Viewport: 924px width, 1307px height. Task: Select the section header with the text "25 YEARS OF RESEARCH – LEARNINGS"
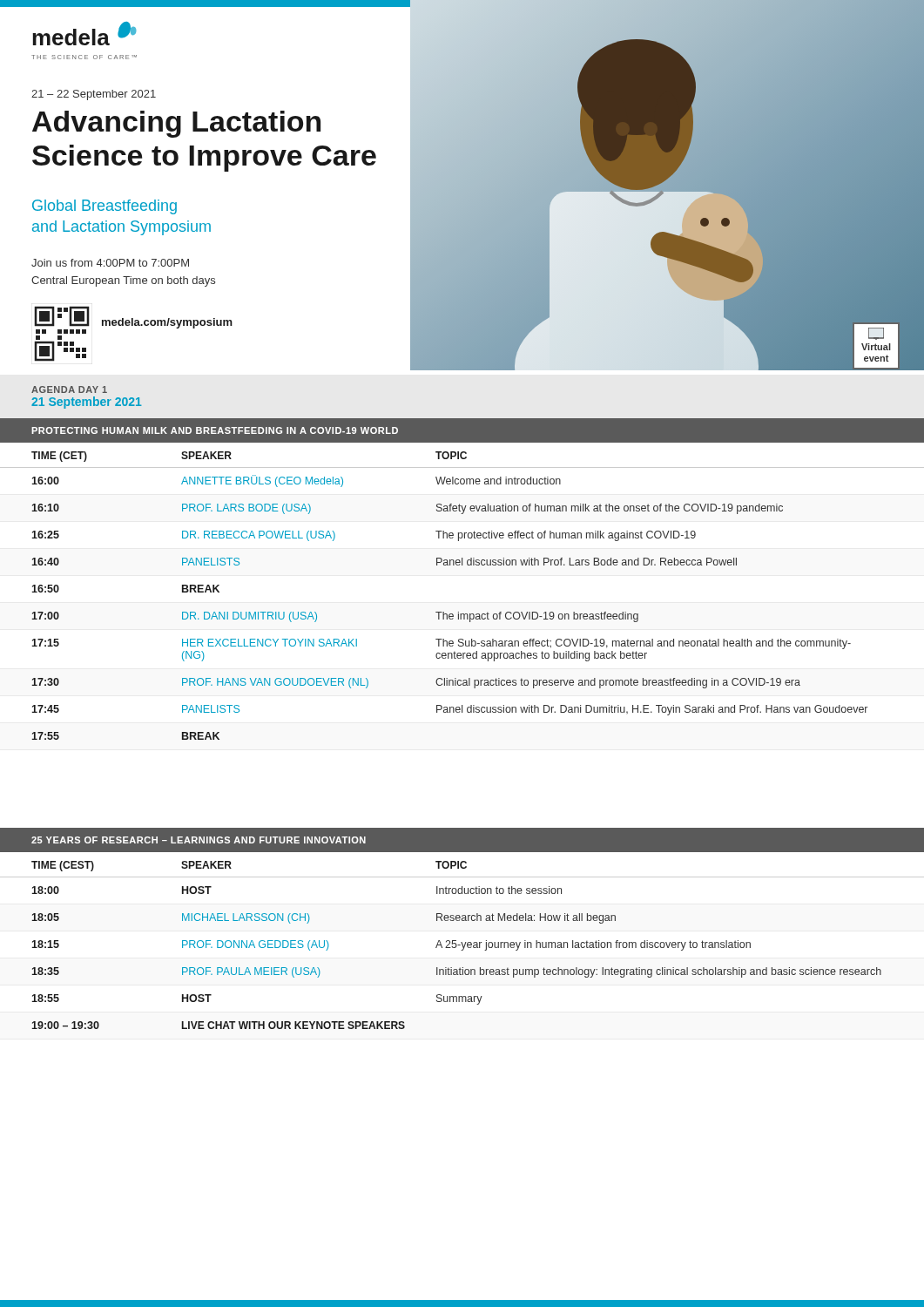[x=199, y=840]
